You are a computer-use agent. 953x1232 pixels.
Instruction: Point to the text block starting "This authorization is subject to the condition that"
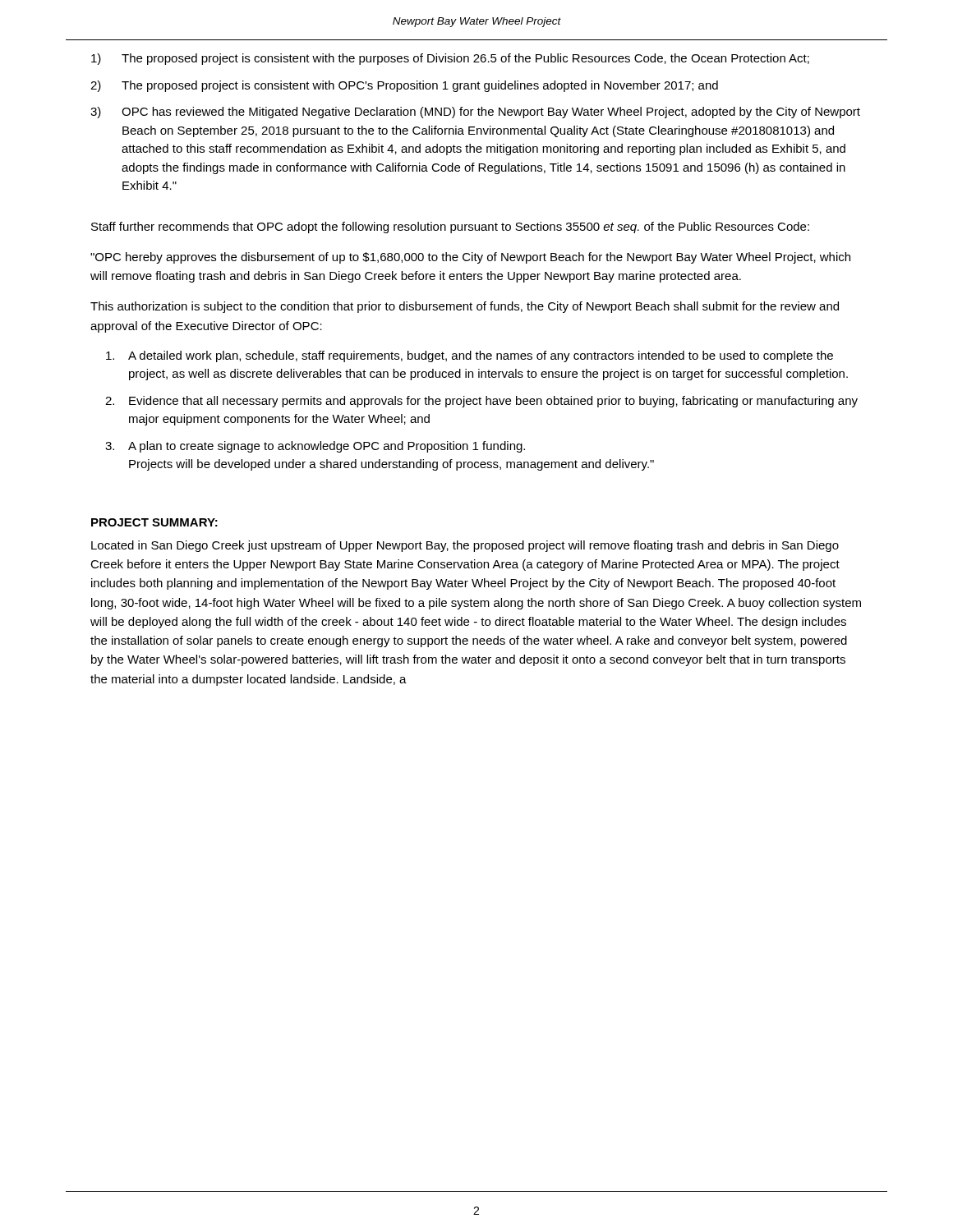pos(465,316)
